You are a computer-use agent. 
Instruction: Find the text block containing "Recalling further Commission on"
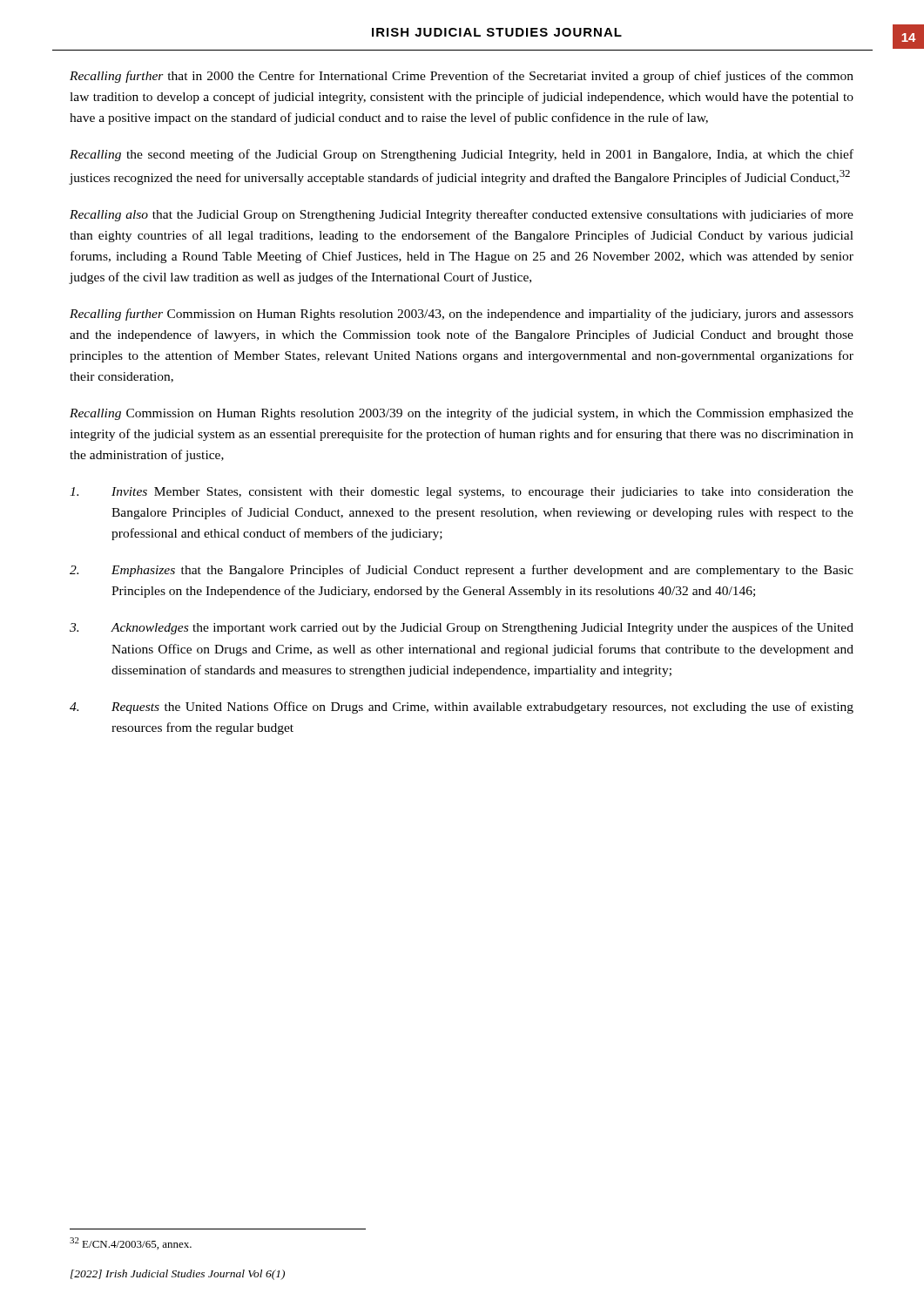462,345
